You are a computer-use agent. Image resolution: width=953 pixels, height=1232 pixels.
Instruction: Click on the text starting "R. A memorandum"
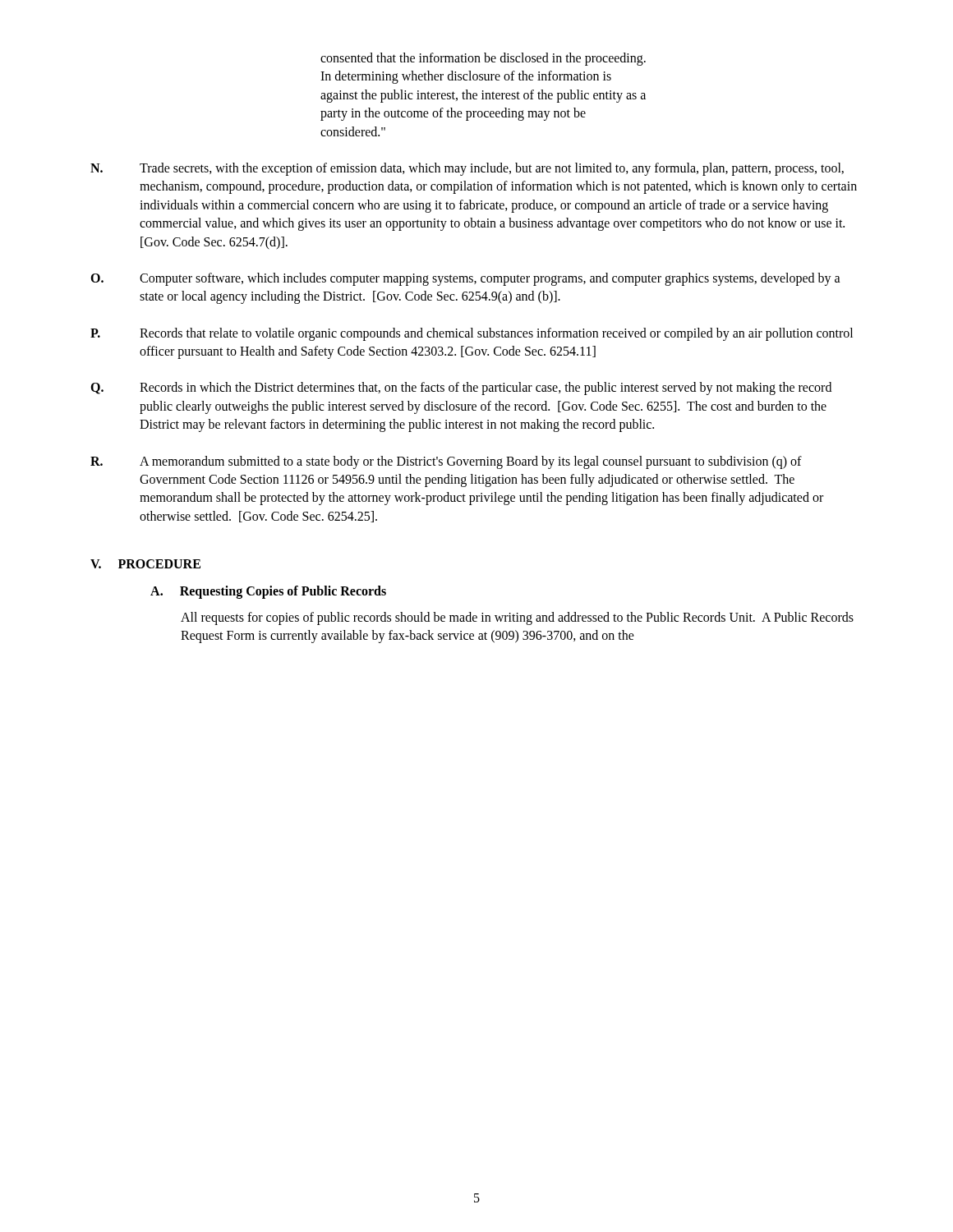(476, 489)
